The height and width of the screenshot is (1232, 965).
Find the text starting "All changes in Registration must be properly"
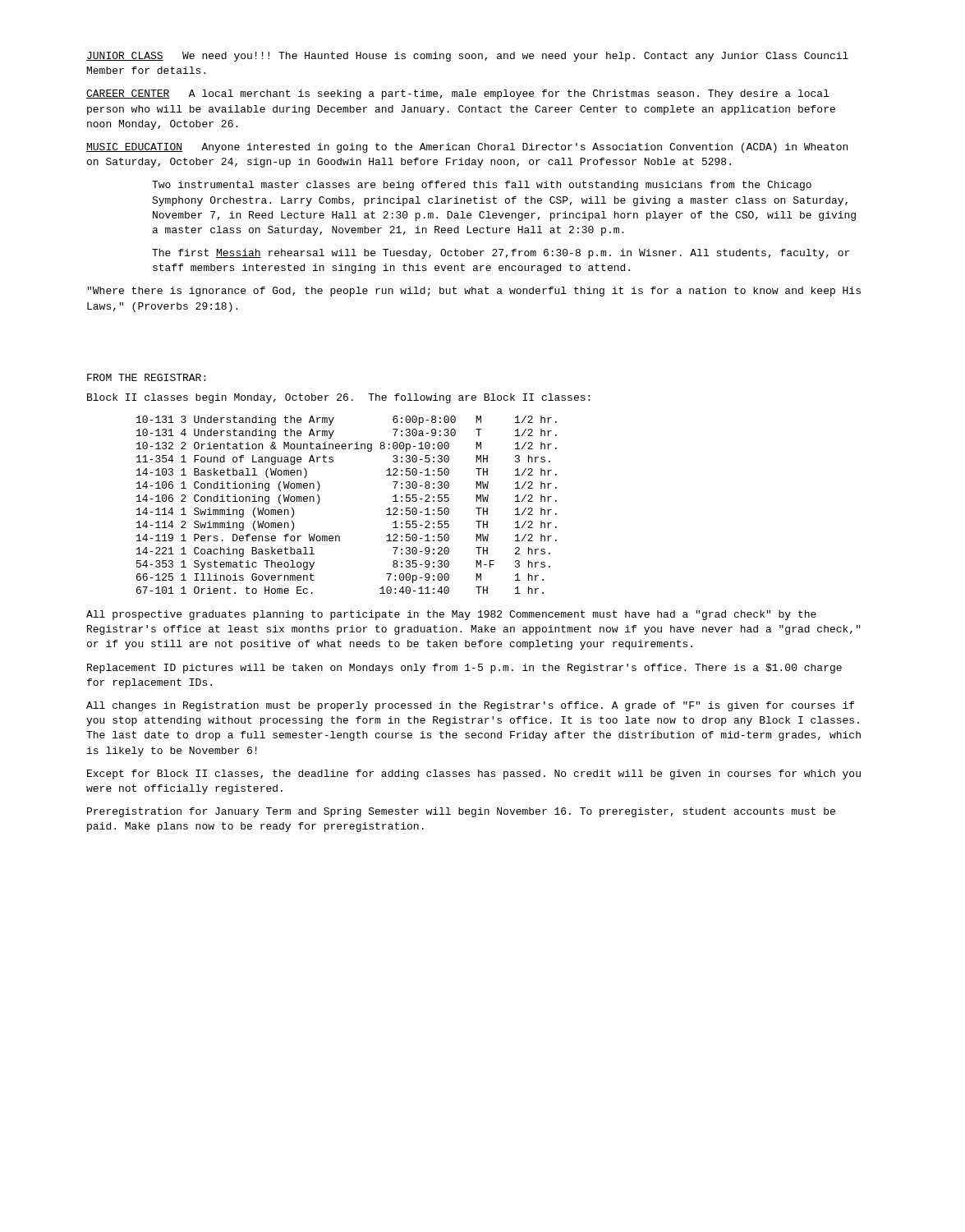click(x=474, y=728)
